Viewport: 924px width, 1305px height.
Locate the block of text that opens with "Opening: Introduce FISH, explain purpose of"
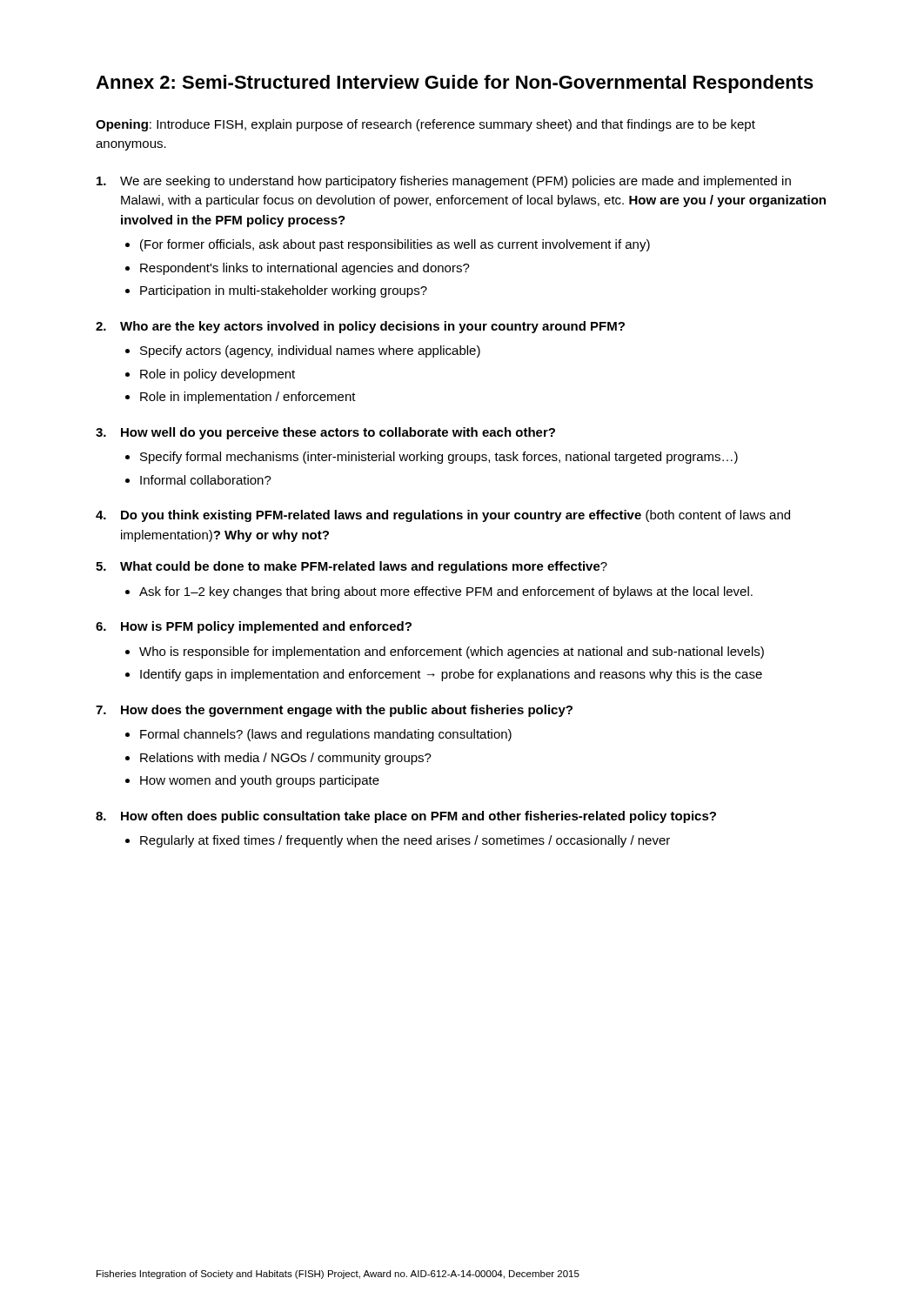click(x=425, y=134)
